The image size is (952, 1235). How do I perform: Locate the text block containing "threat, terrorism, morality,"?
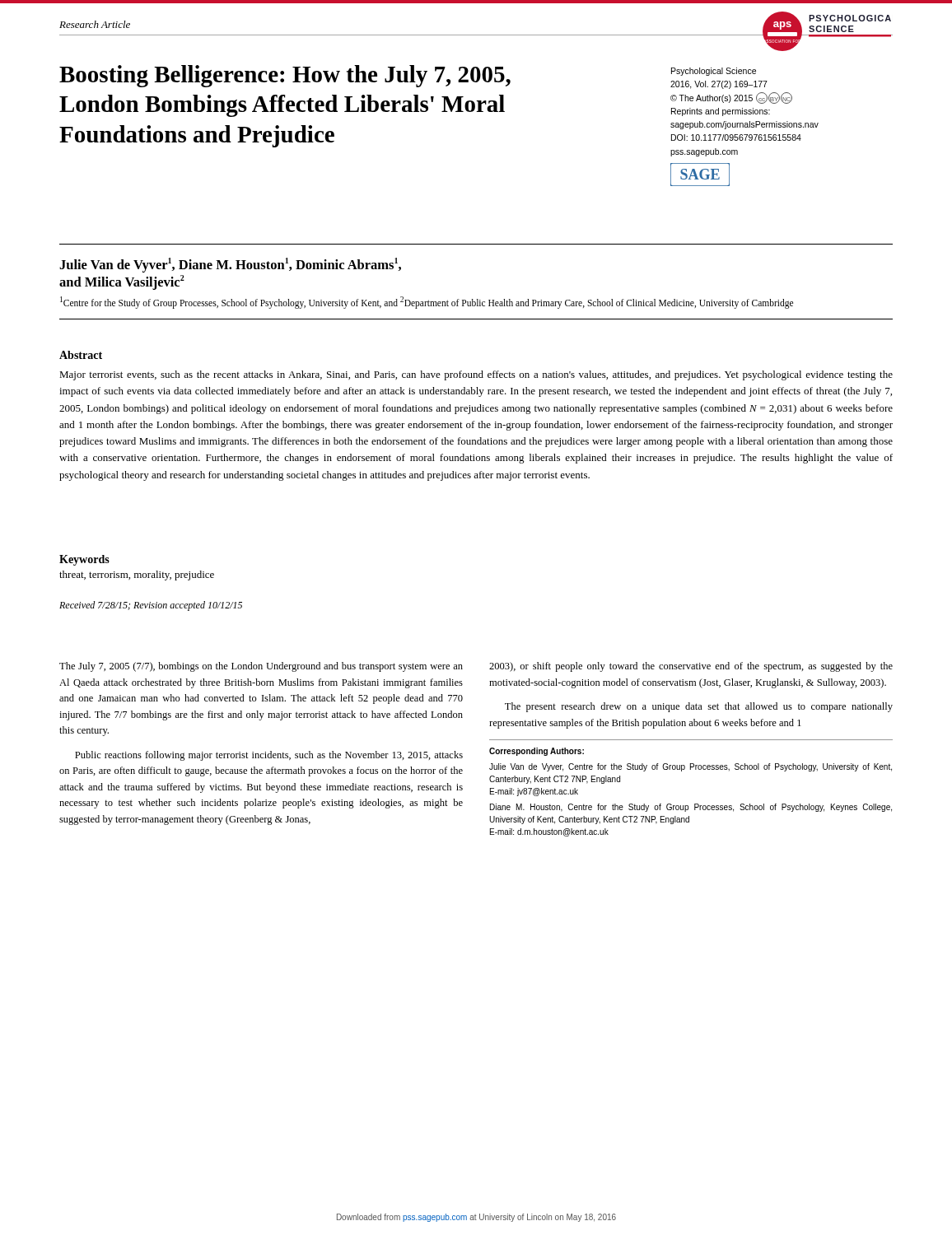pos(137,574)
